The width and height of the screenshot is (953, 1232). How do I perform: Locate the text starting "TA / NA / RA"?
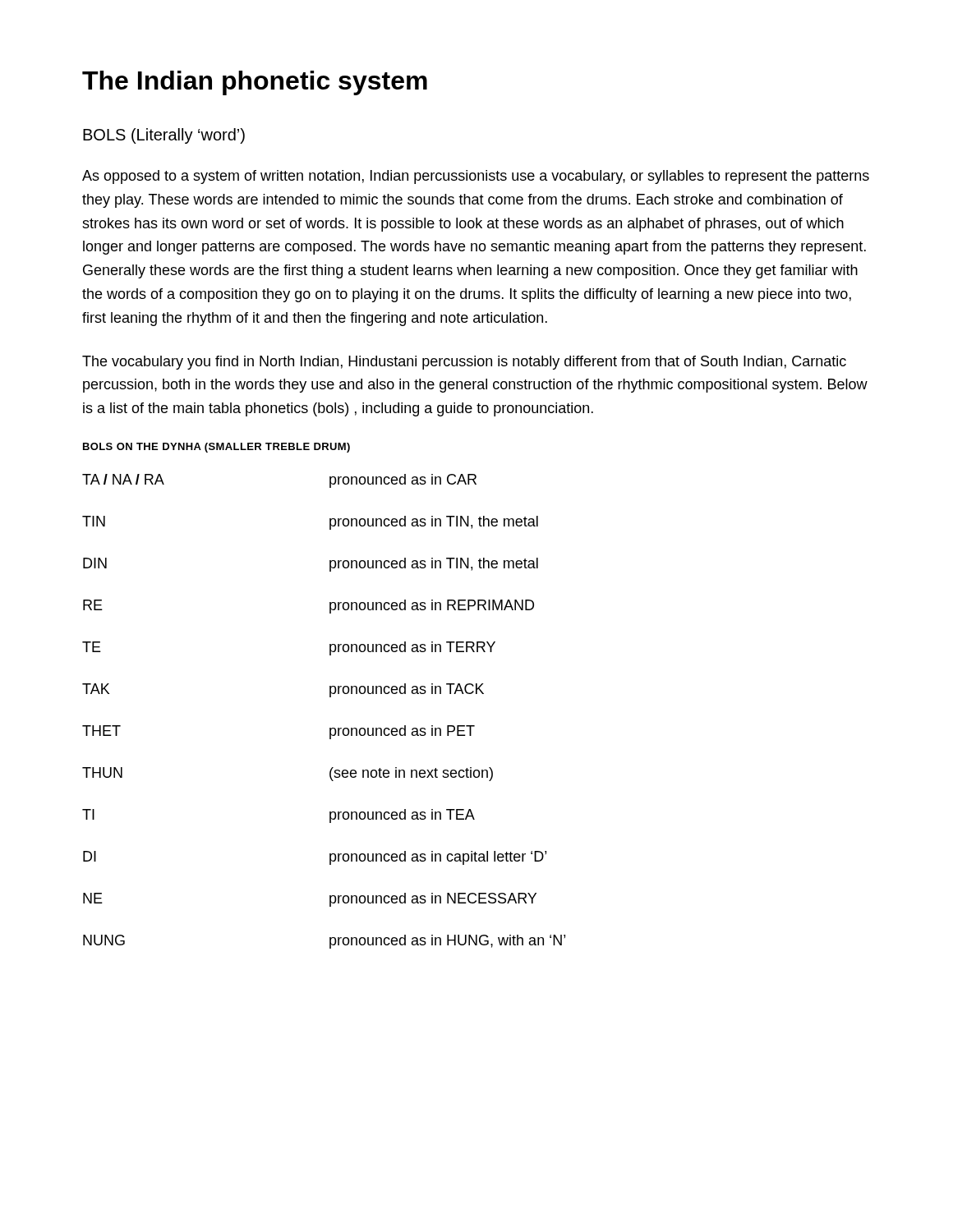[x=476, y=480]
